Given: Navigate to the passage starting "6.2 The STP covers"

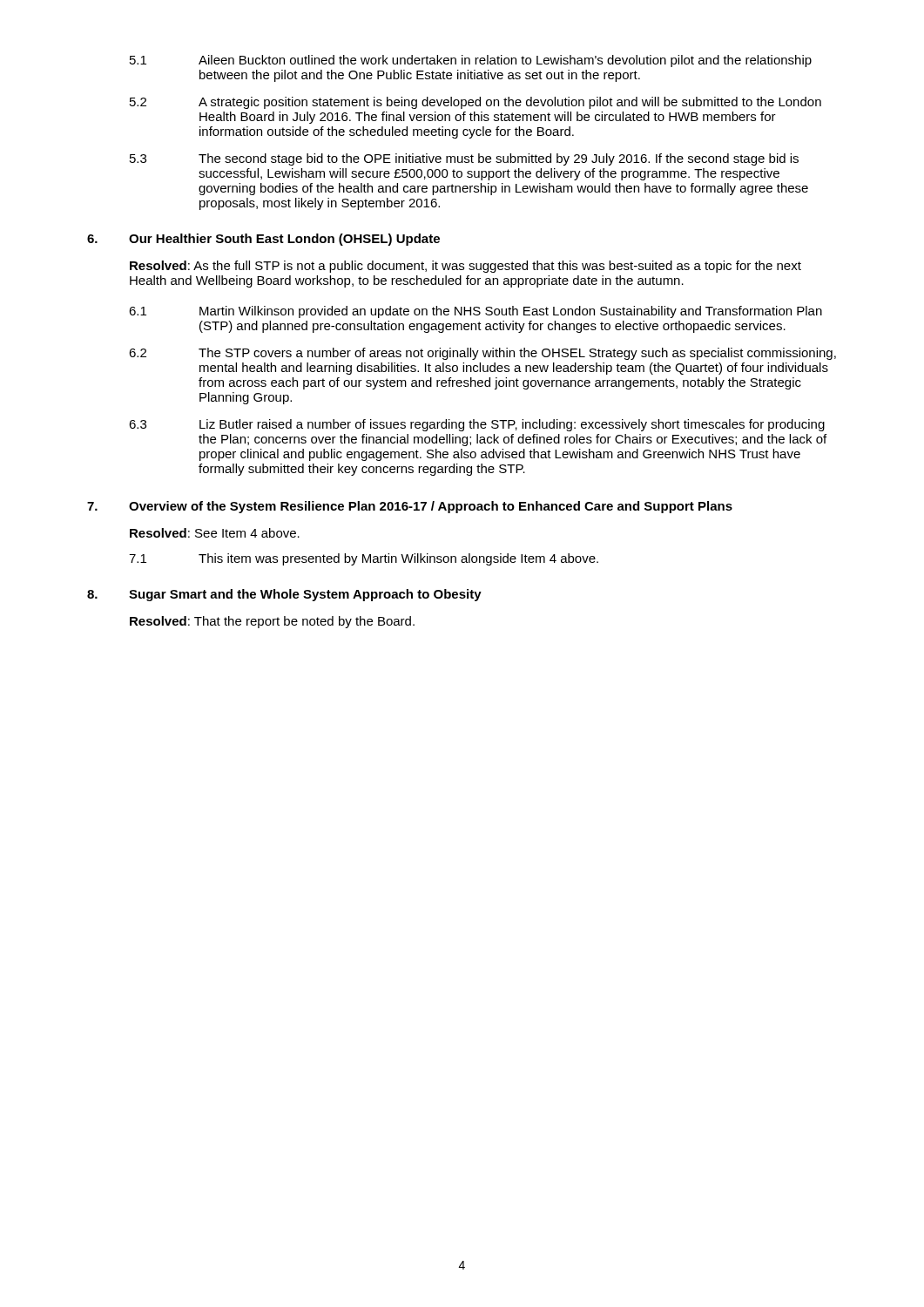Looking at the screenshot, I should pyautogui.click(x=462, y=375).
